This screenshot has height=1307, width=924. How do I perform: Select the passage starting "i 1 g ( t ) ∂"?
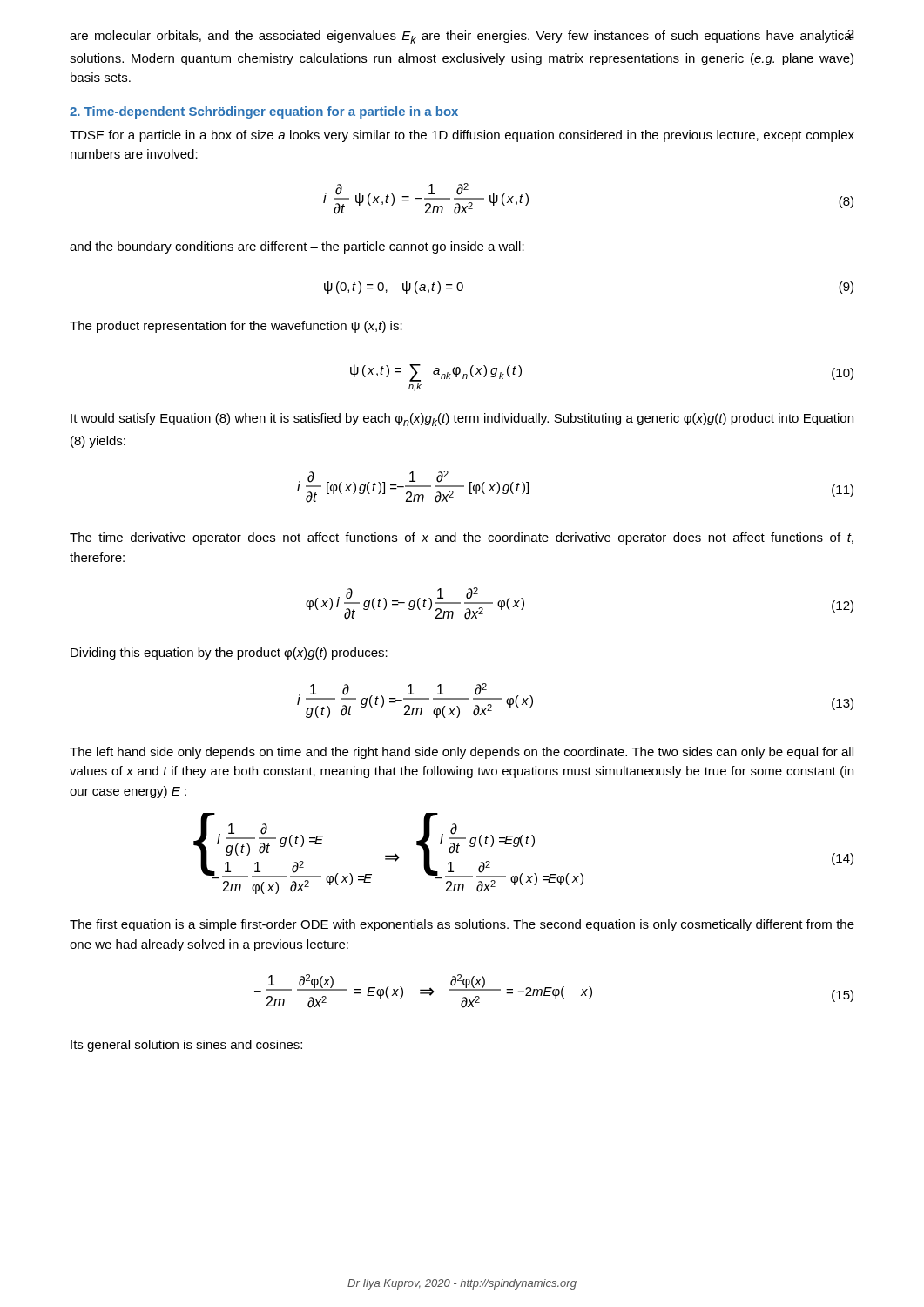(x=416, y=699)
